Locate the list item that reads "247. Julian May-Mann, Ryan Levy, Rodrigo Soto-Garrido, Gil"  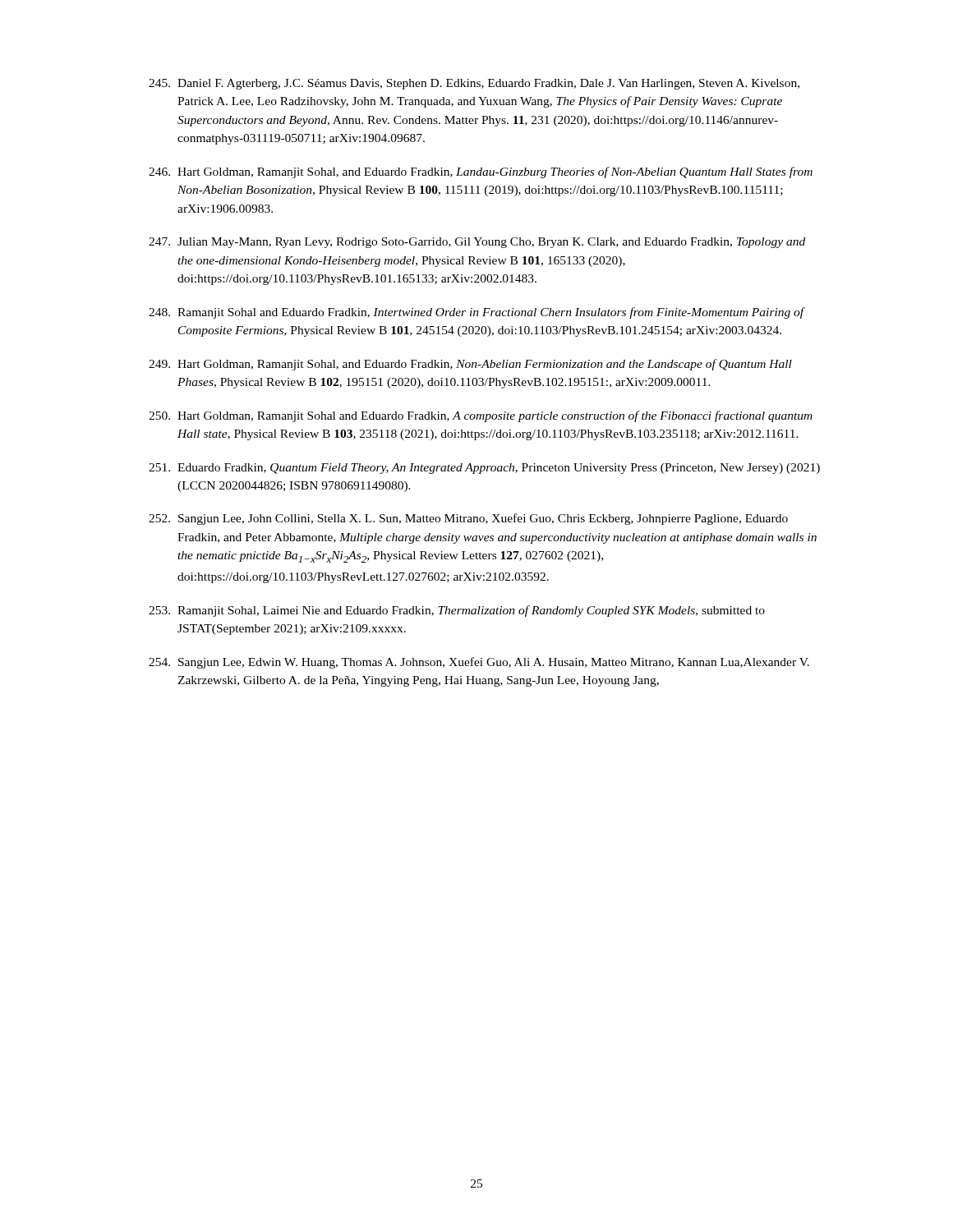click(x=476, y=260)
